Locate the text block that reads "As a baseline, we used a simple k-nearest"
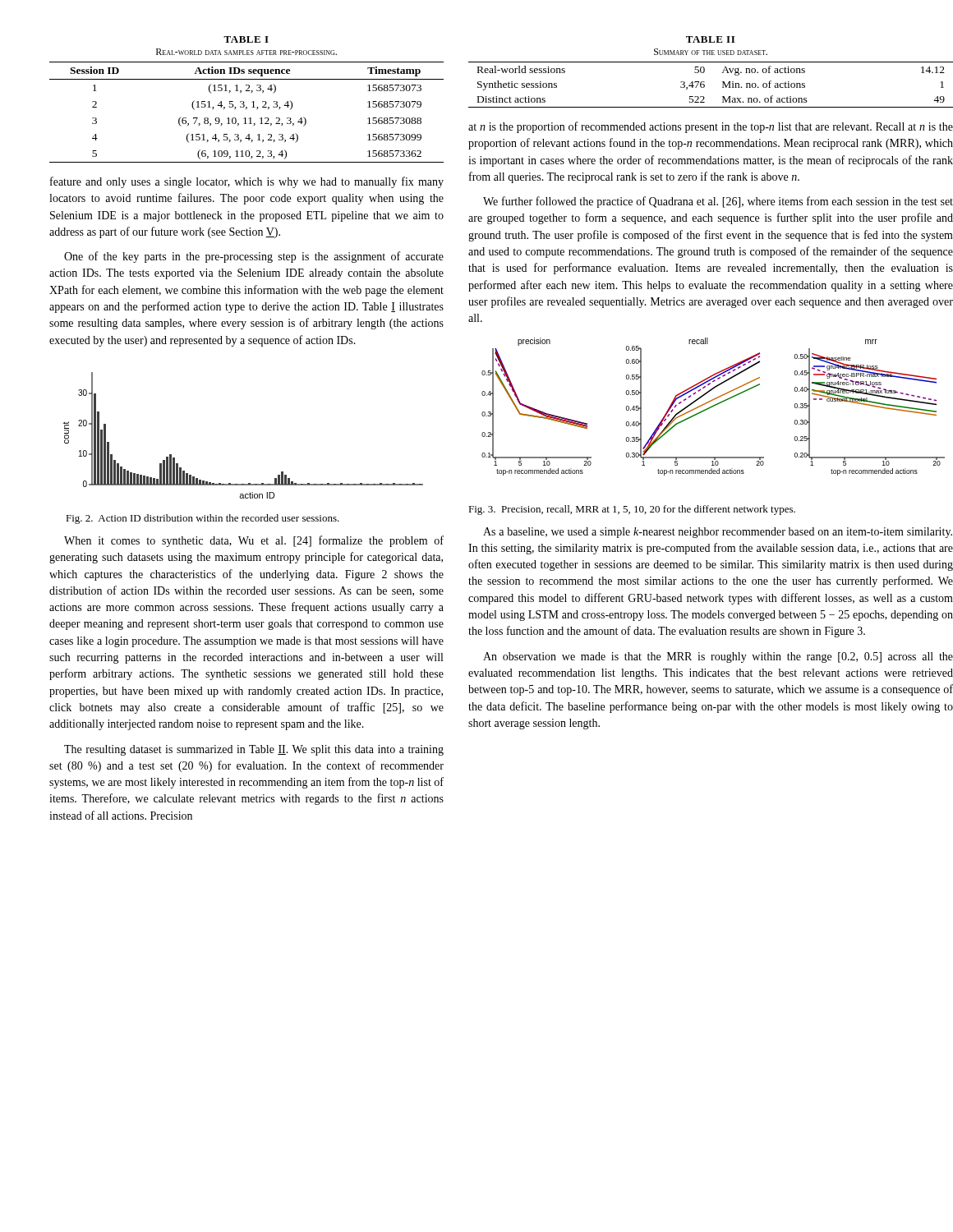The width and height of the screenshot is (953, 1232). click(711, 582)
